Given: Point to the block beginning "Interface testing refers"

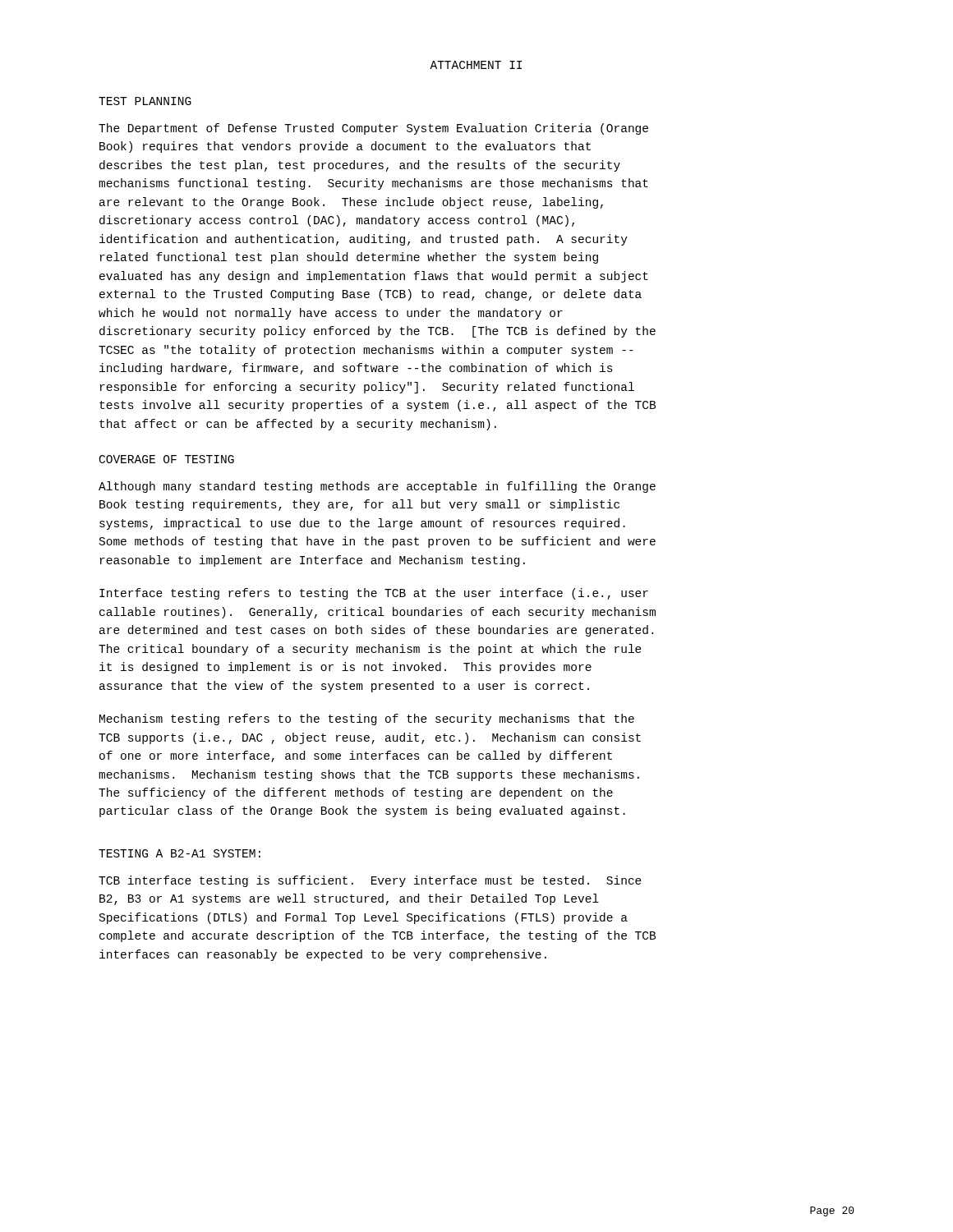Looking at the screenshot, I should [377, 640].
